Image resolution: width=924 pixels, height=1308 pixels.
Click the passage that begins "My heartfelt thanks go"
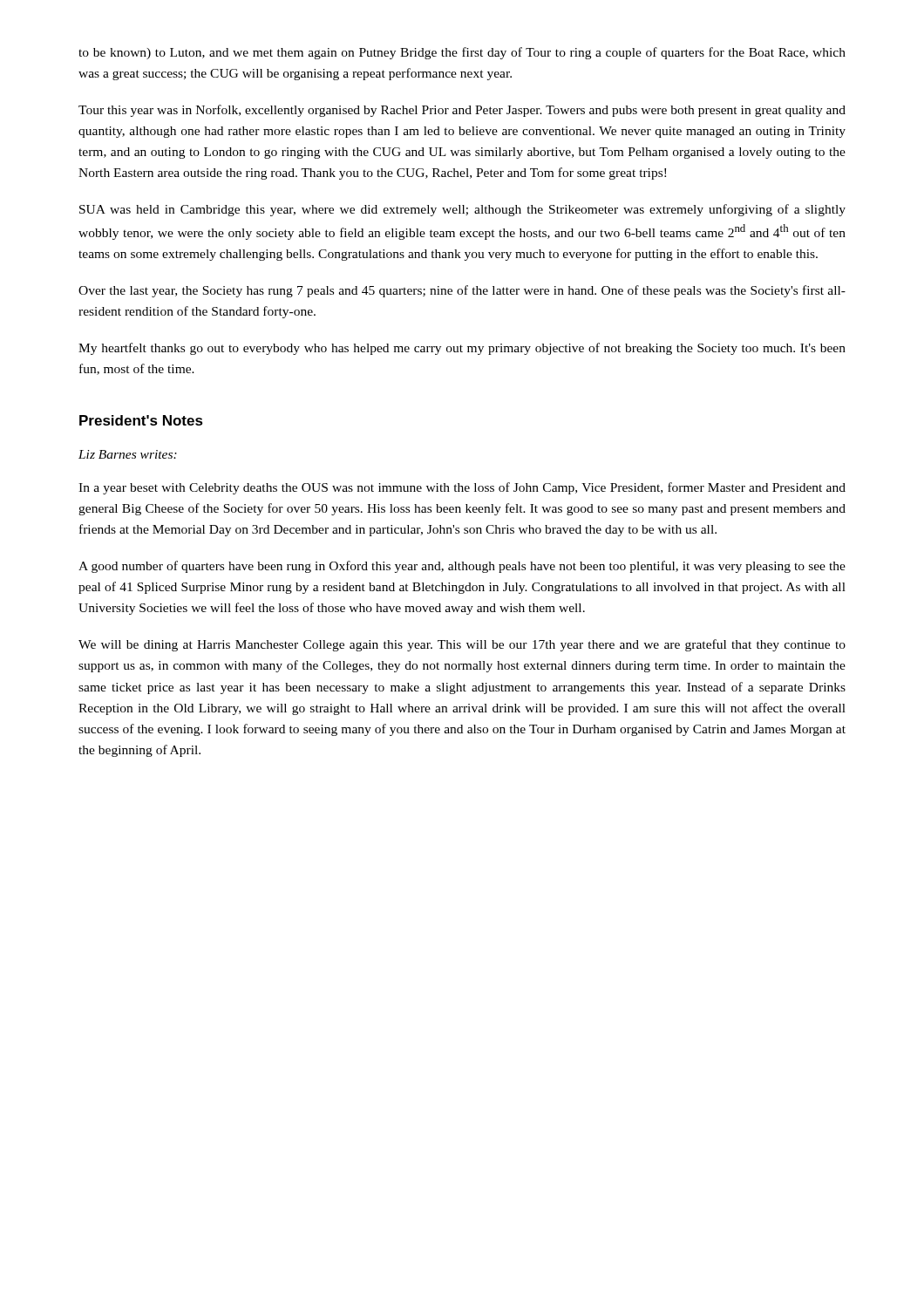[x=462, y=358]
